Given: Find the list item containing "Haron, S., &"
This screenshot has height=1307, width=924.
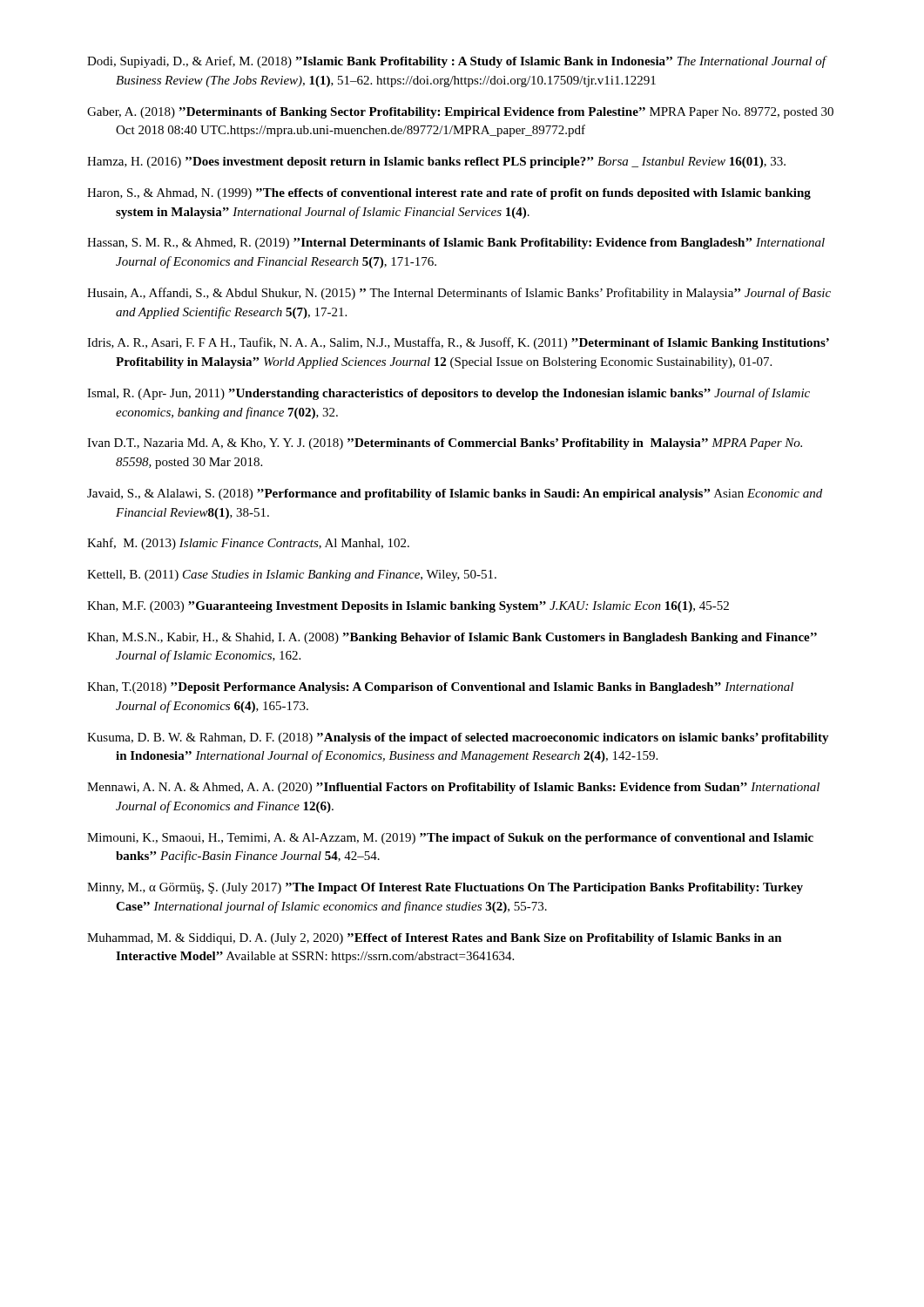Looking at the screenshot, I should pos(449,202).
